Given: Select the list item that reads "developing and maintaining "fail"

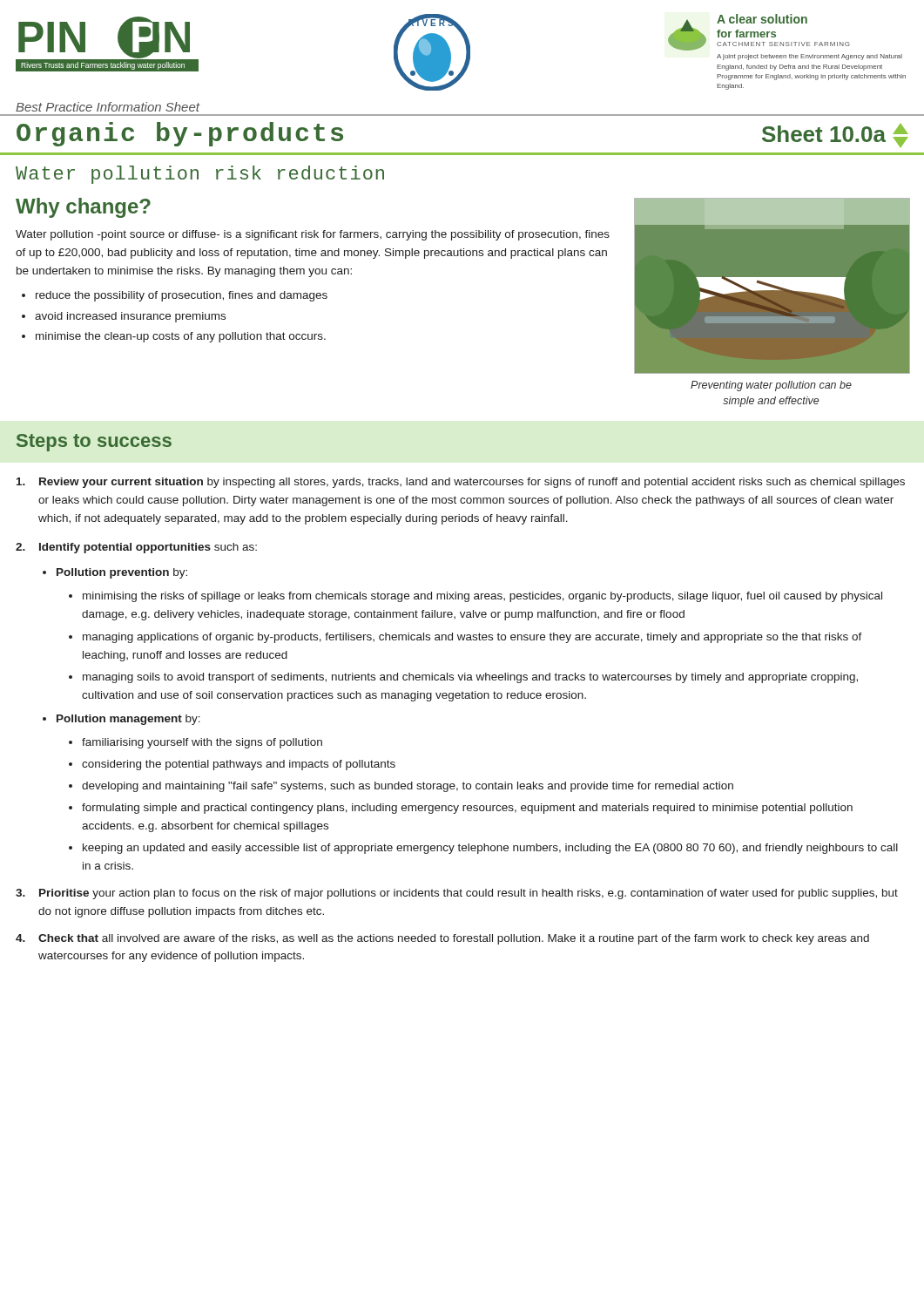Looking at the screenshot, I should click(408, 786).
